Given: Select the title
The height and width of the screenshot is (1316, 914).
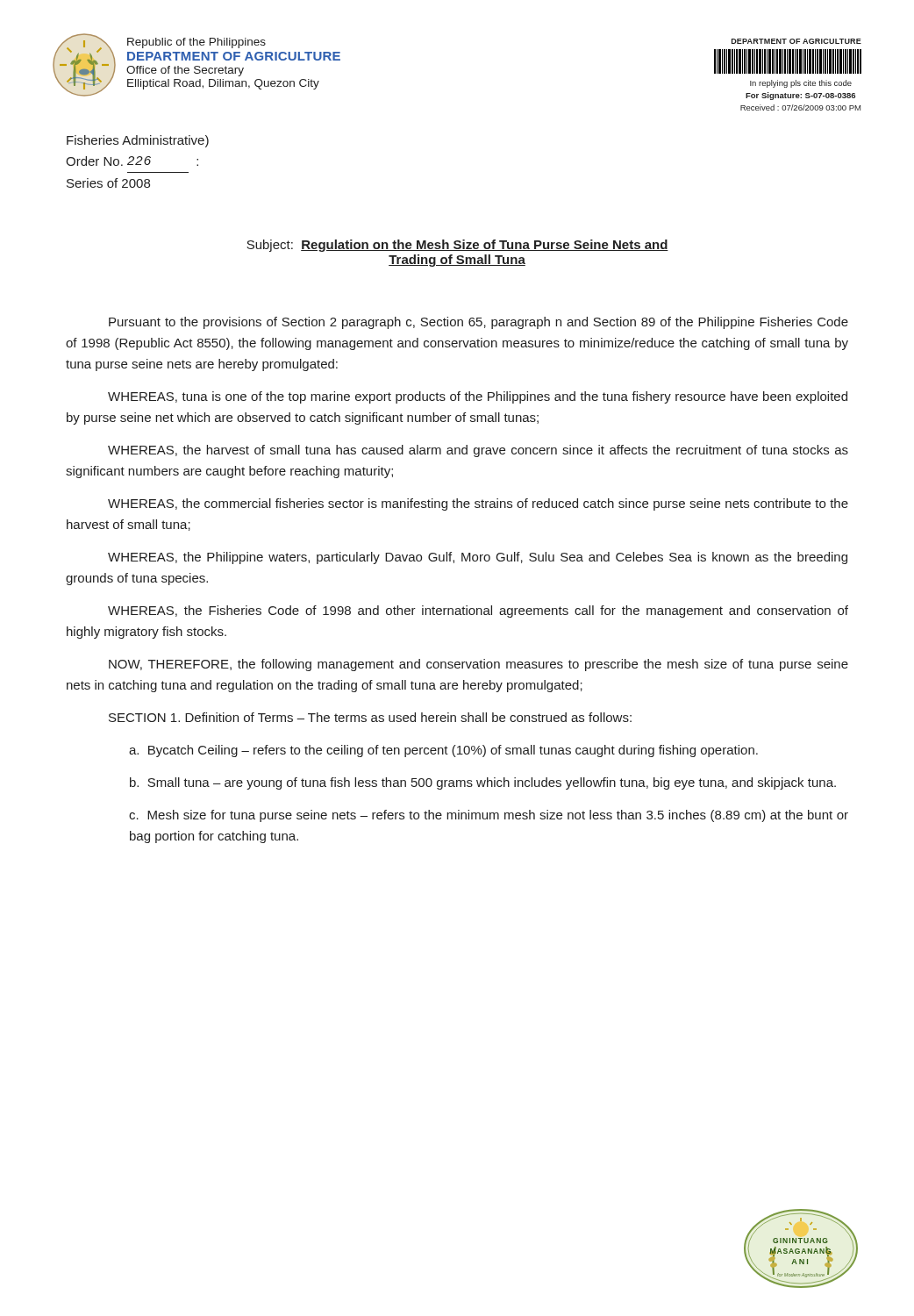Looking at the screenshot, I should [457, 252].
